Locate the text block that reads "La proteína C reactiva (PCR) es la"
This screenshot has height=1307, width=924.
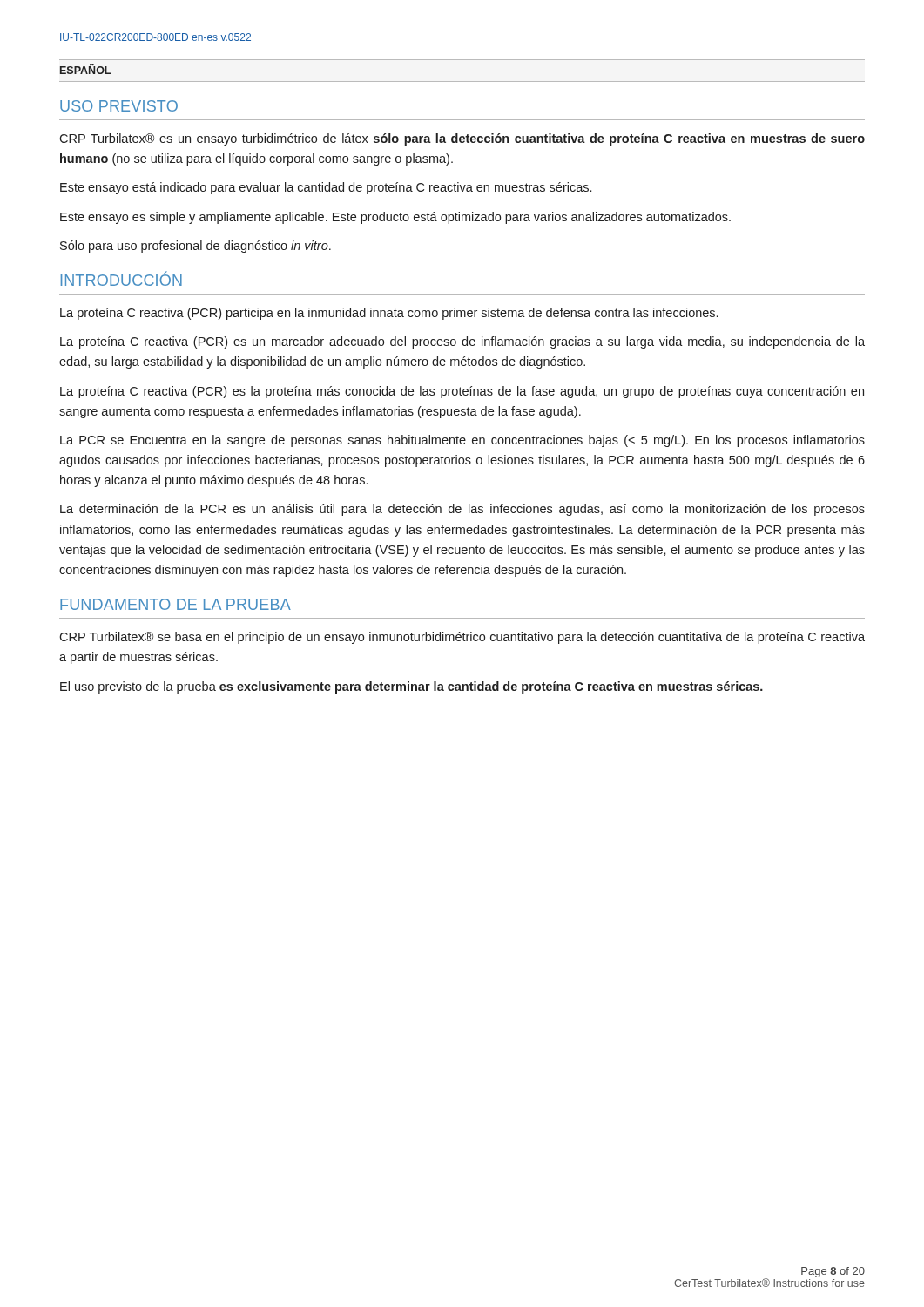tap(462, 401)
